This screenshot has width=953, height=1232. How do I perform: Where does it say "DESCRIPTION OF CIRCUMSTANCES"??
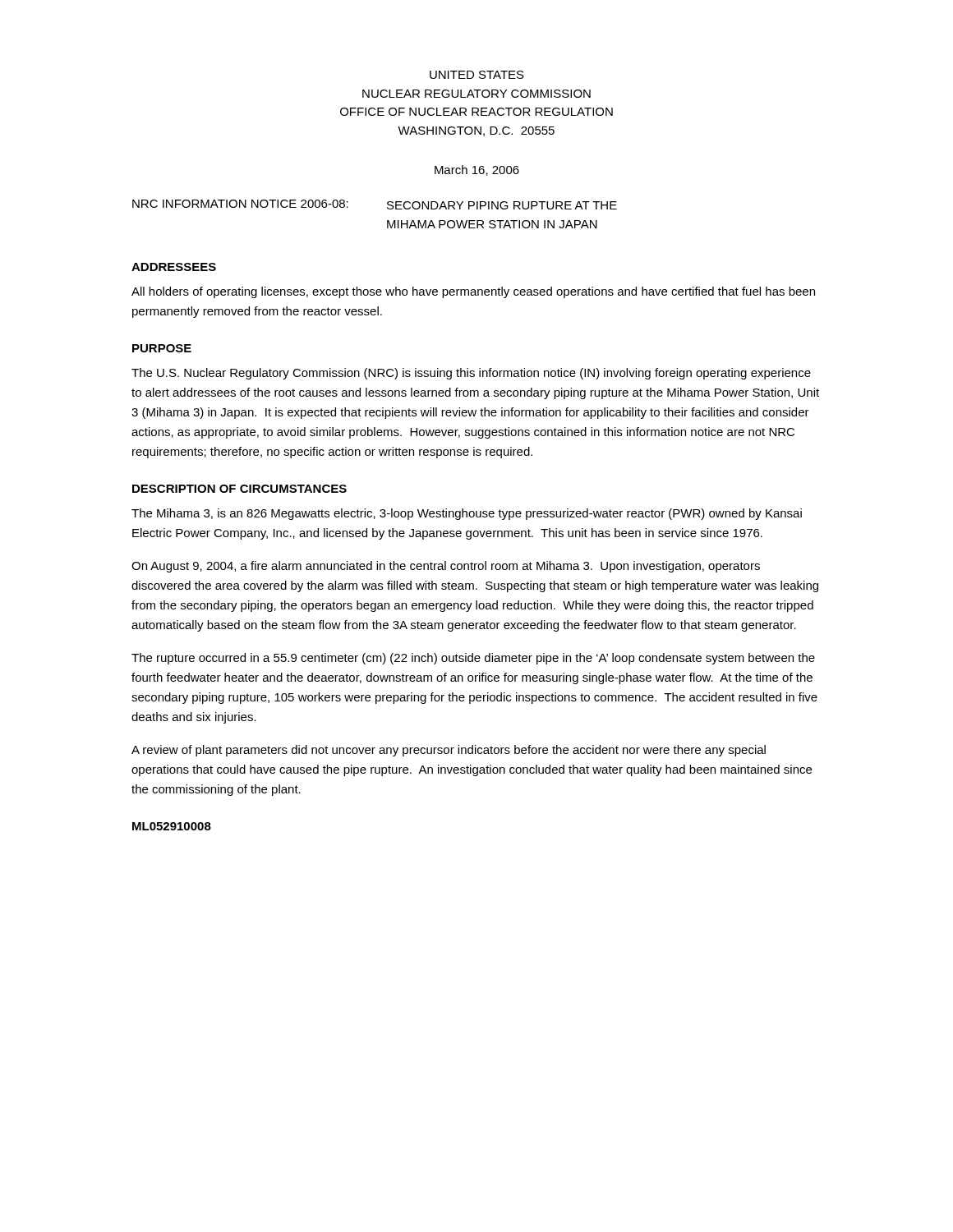(239, 488)
